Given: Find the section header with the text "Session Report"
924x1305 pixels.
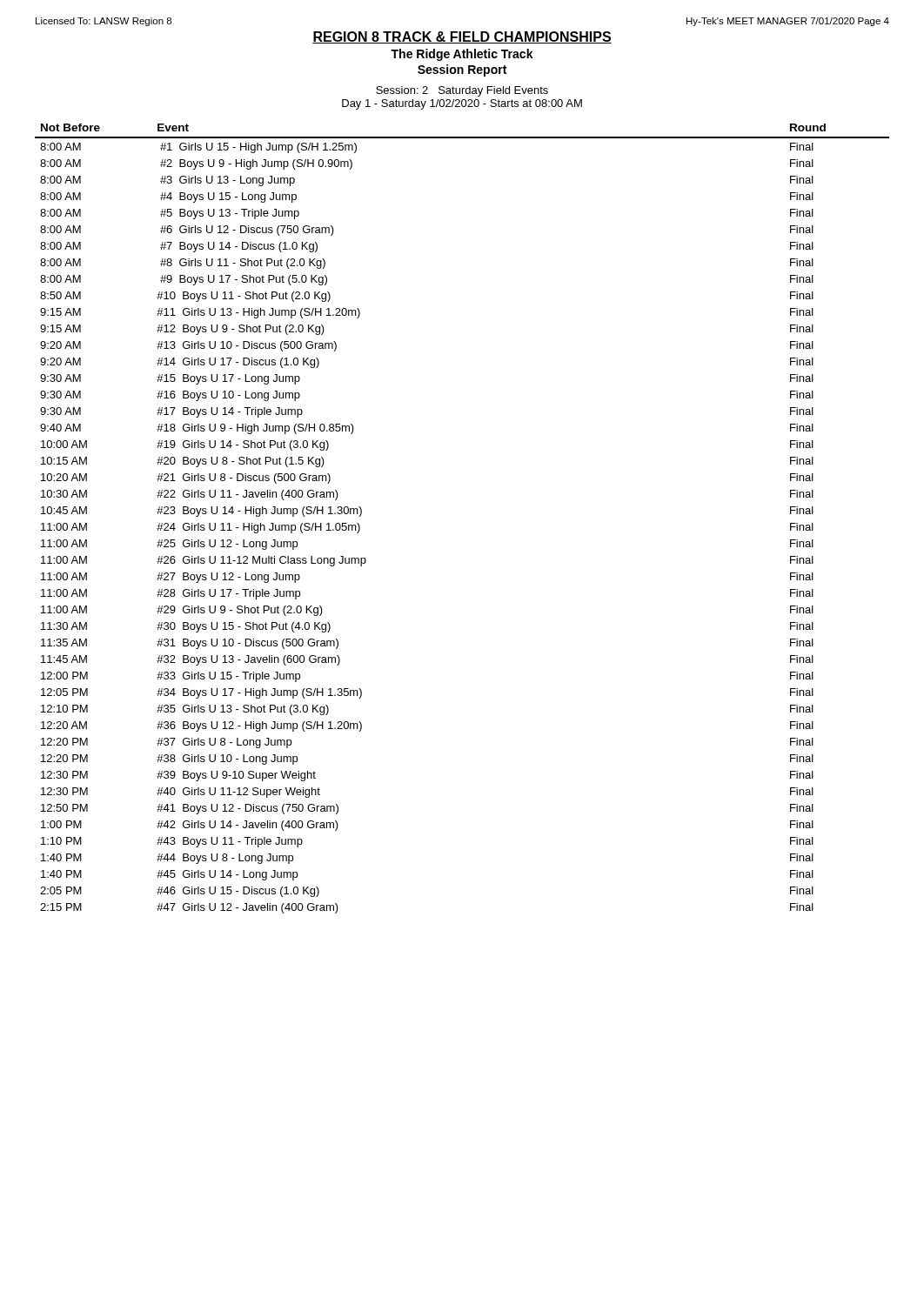Looking at the screenshot, I should pos(462,70).
